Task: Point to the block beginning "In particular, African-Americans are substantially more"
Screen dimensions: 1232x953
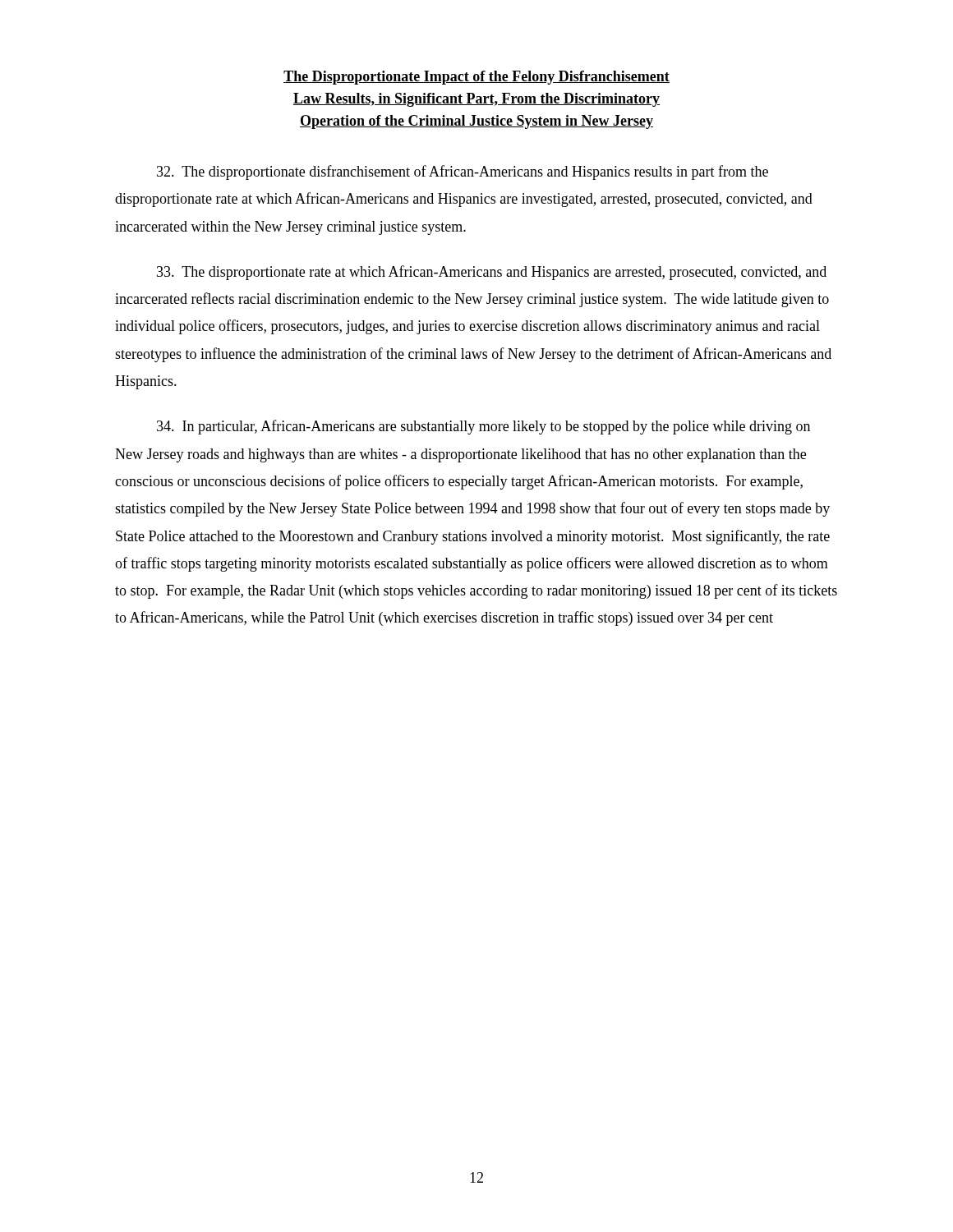Action: 476,522
